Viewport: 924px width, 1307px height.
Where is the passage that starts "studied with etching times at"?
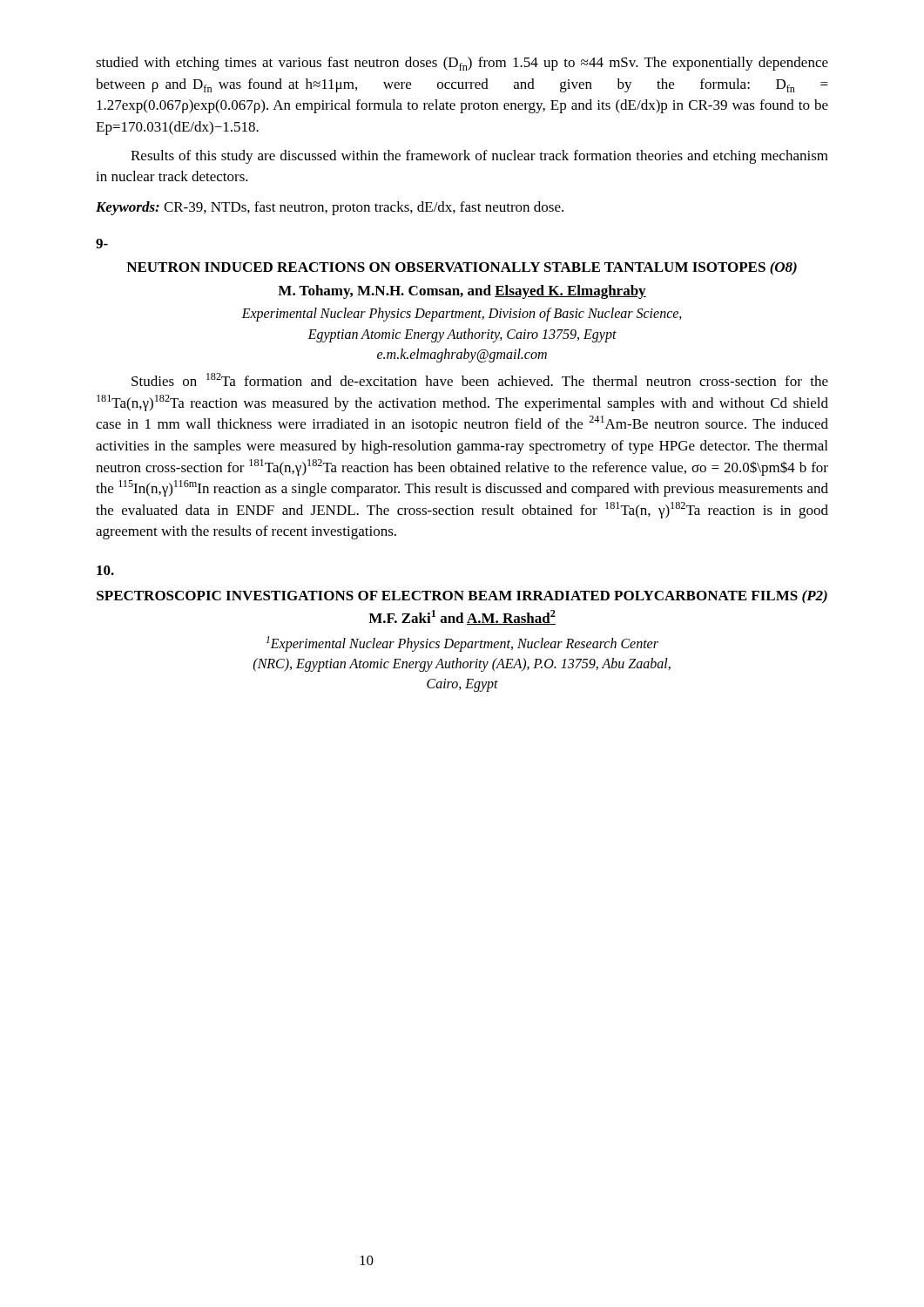click(x=462, y=95)
